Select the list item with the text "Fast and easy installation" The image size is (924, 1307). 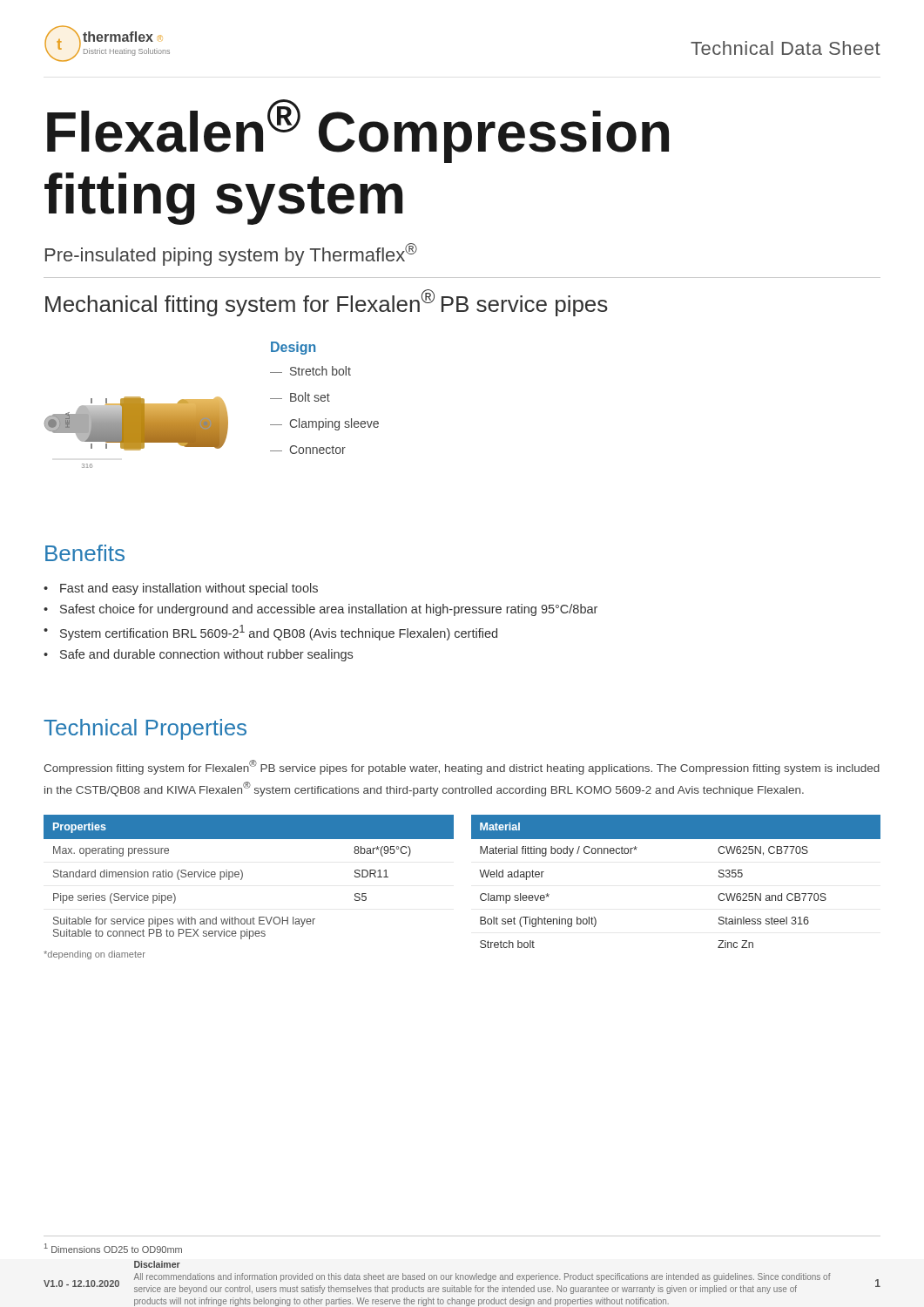pos(189,588)
